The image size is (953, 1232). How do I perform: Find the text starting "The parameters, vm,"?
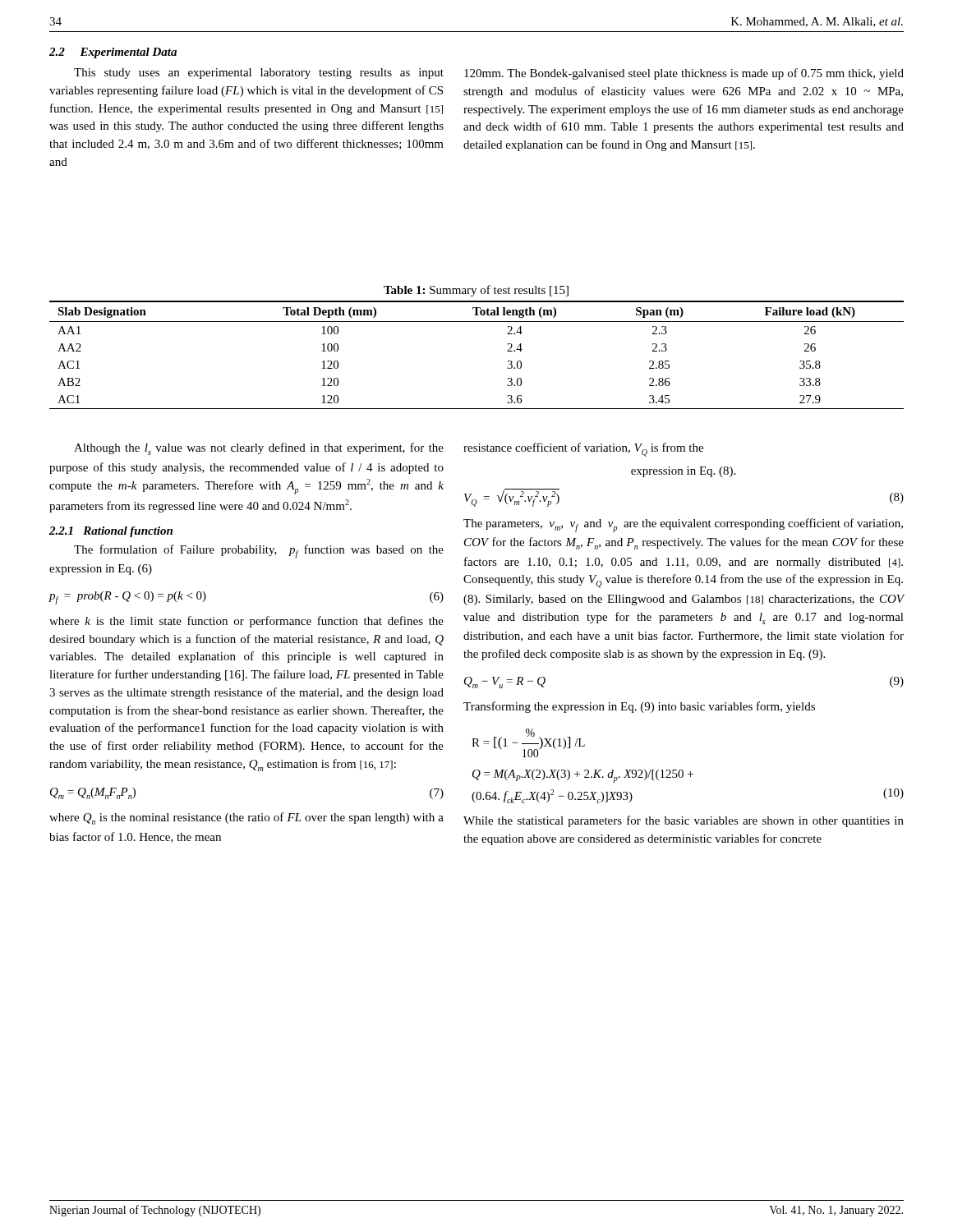(684, 589)
